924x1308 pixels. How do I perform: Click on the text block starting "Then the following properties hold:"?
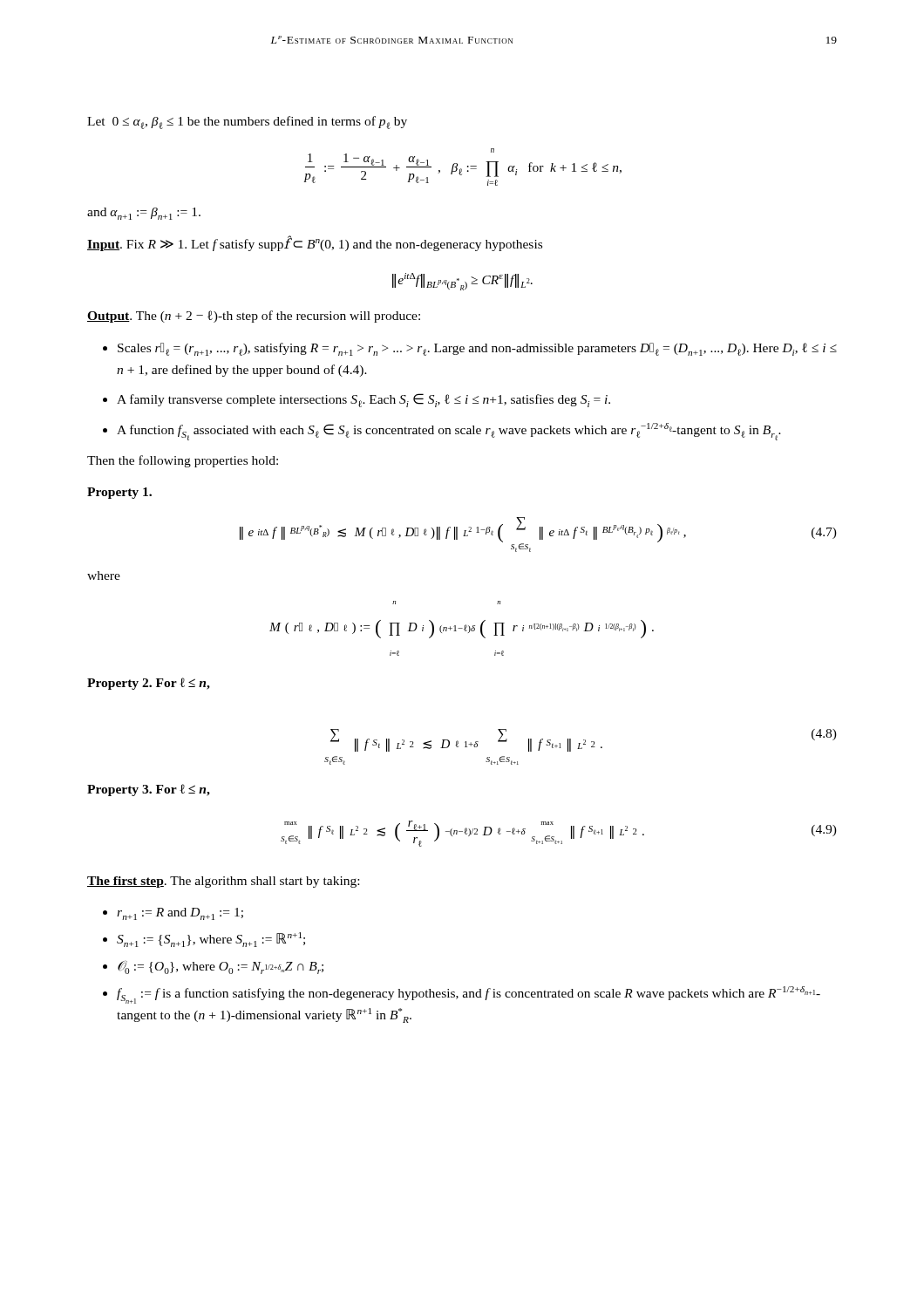click(x=183, y=460)
